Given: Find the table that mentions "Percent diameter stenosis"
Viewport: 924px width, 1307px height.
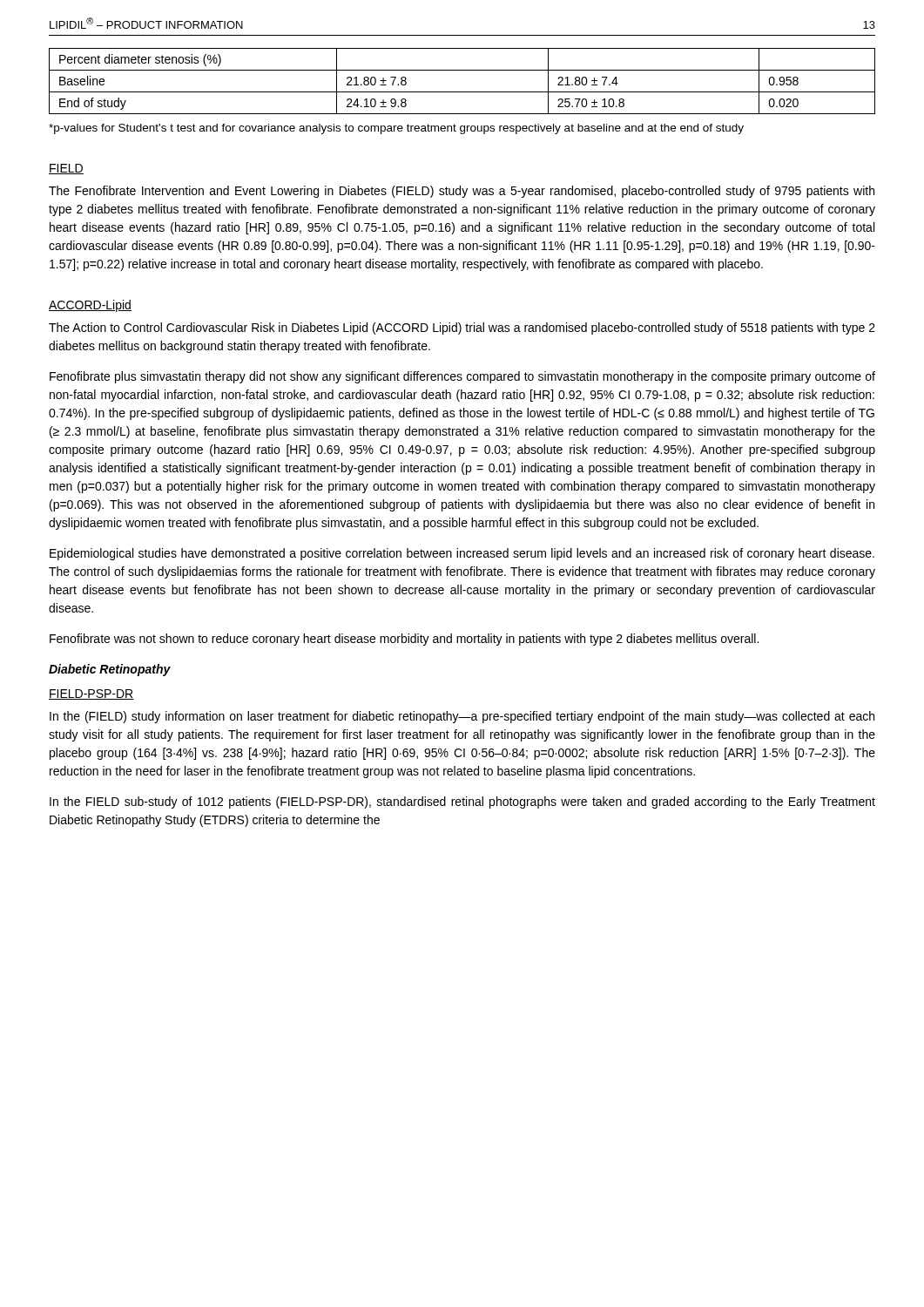Looking at the screenshot, I should coord(462,81).
